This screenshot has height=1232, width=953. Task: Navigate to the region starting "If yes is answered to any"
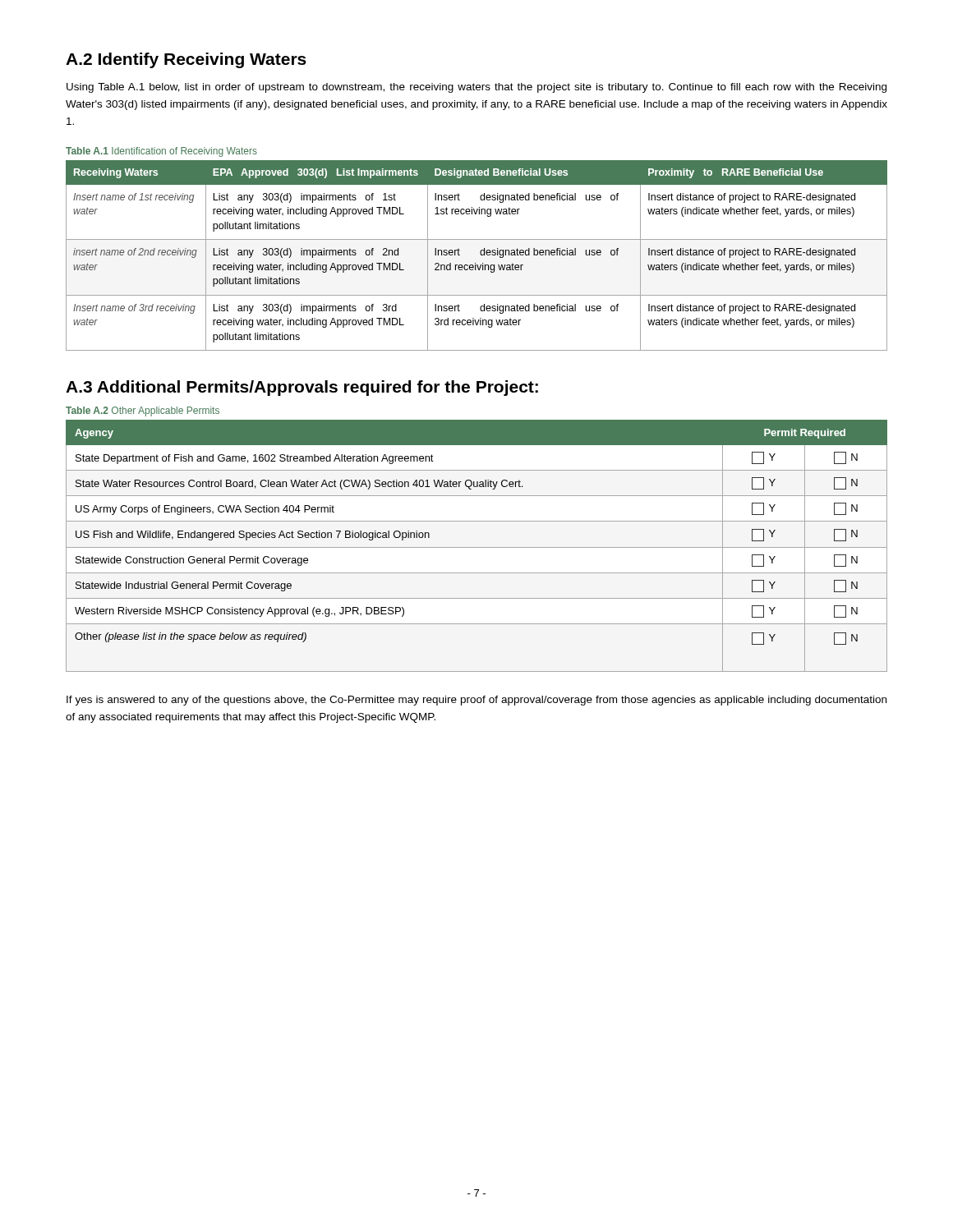click(476, 708)
